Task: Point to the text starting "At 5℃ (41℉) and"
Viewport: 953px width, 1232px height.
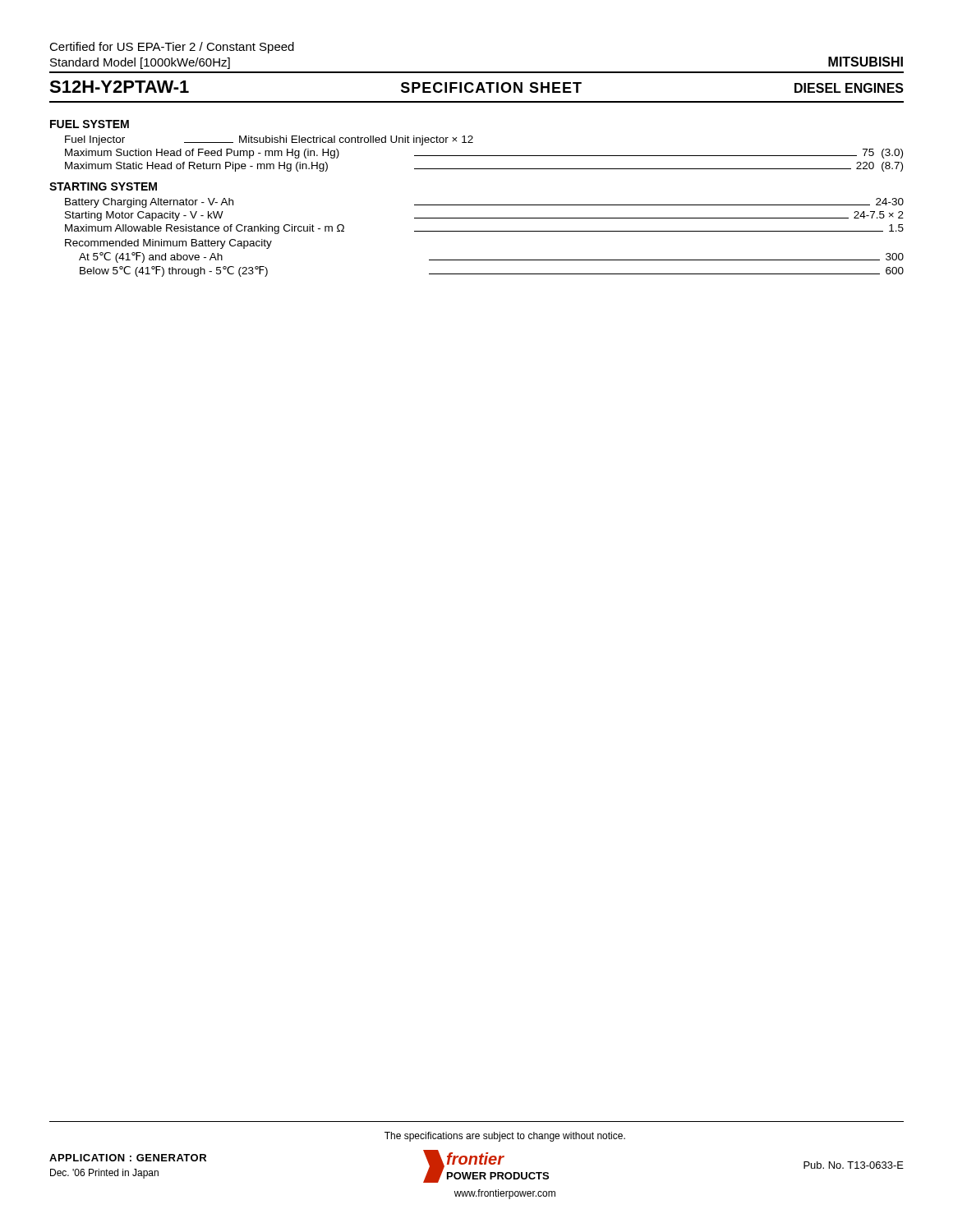Action: (476, 256)
